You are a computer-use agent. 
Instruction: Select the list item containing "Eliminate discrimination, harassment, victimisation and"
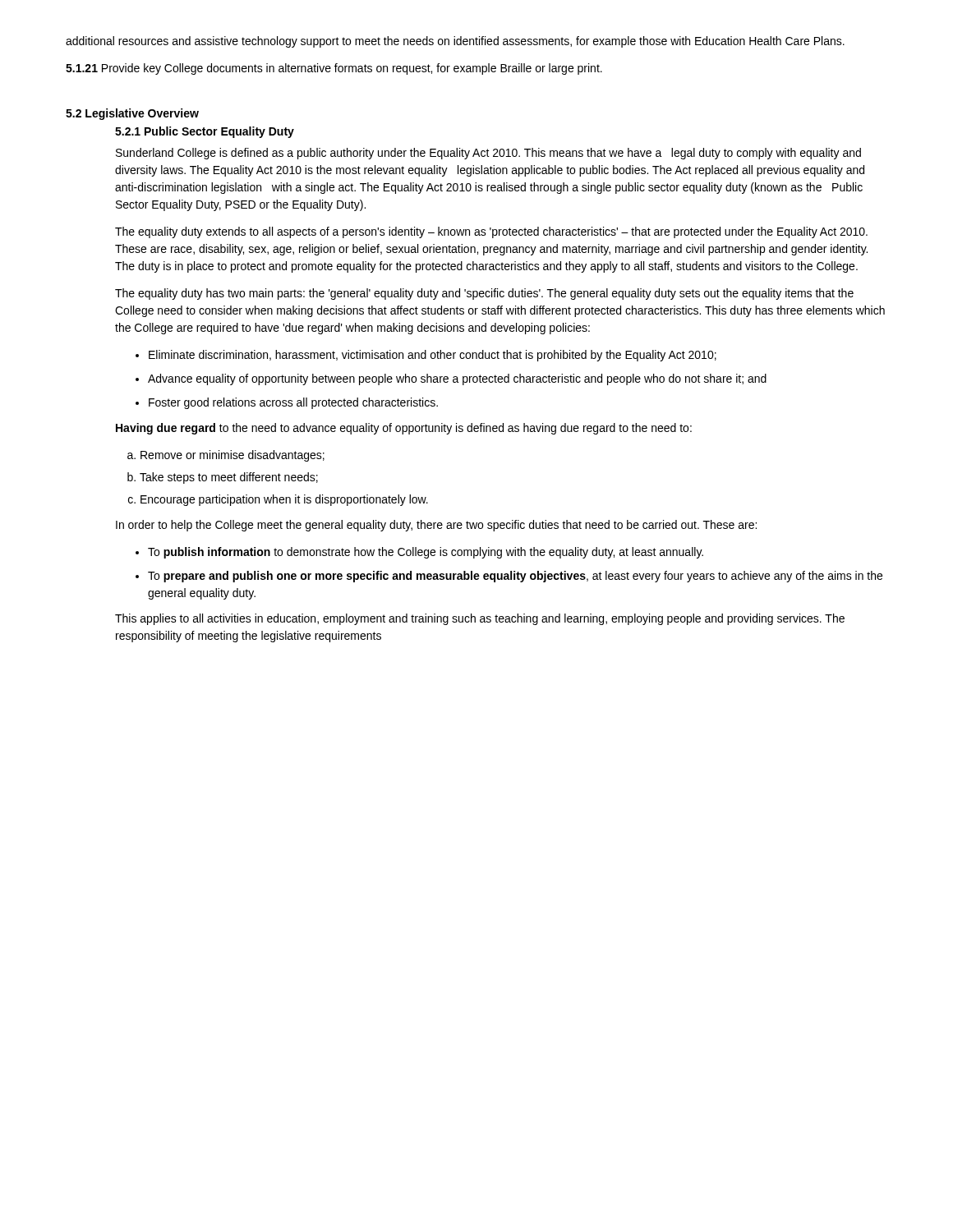[x=432, y=355]
